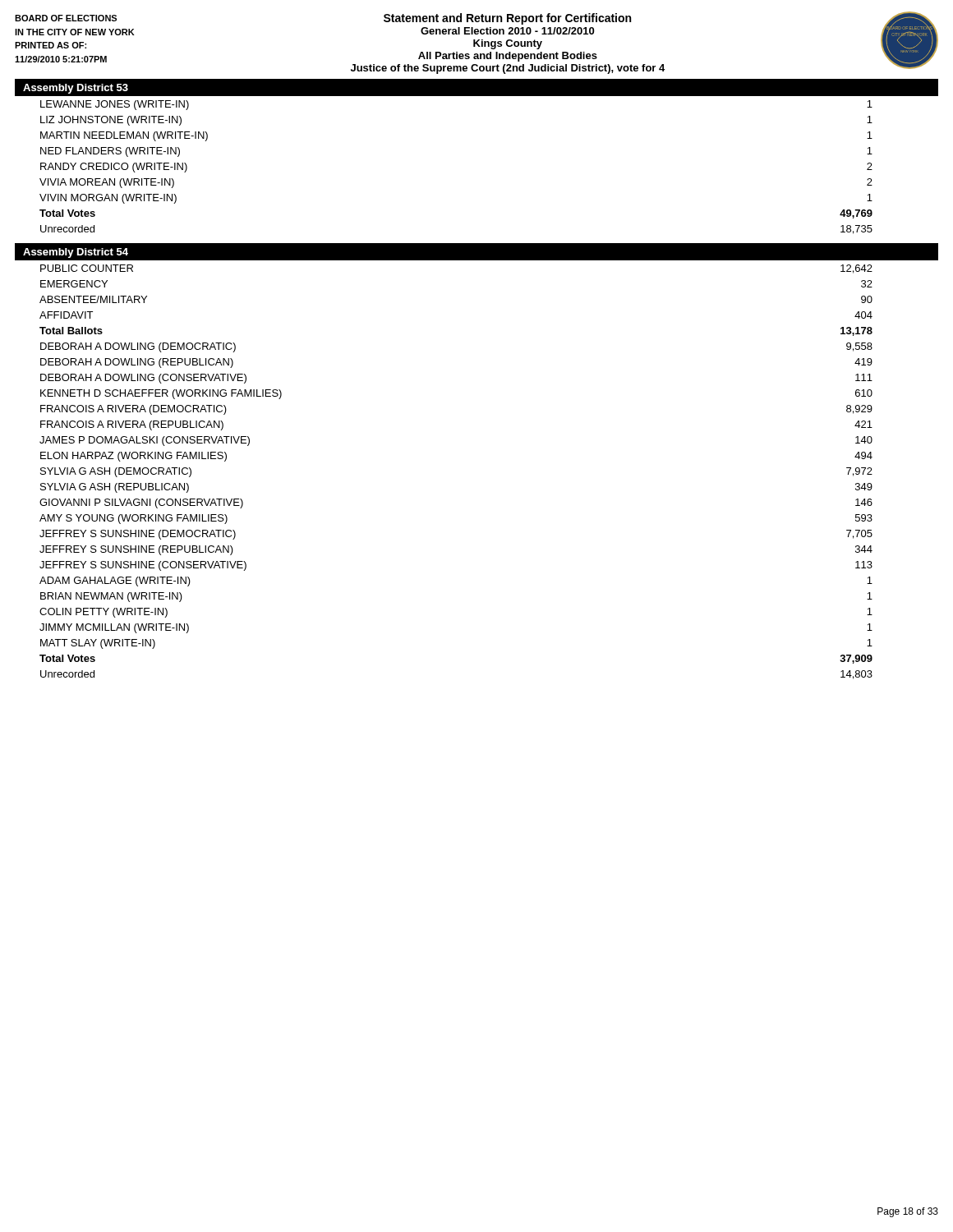This screenshot has width=953, height=1232.
Task: Locate the table with the text "DEBORAH A DOWLING"
Action: pos(476,471)
